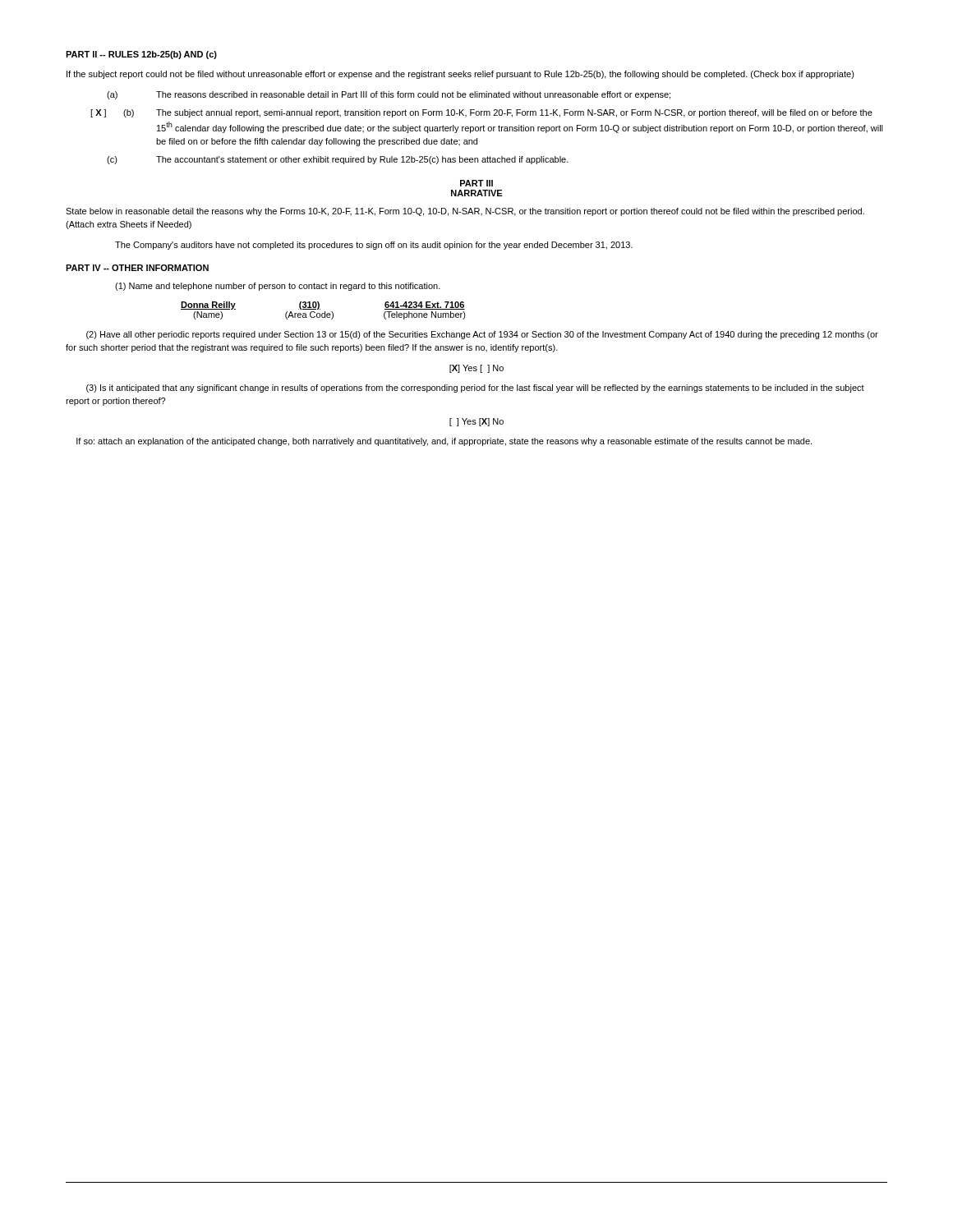Find the region starting "[ ] Yes [X] No"
953x1232 pixels.
click(476, 421)
